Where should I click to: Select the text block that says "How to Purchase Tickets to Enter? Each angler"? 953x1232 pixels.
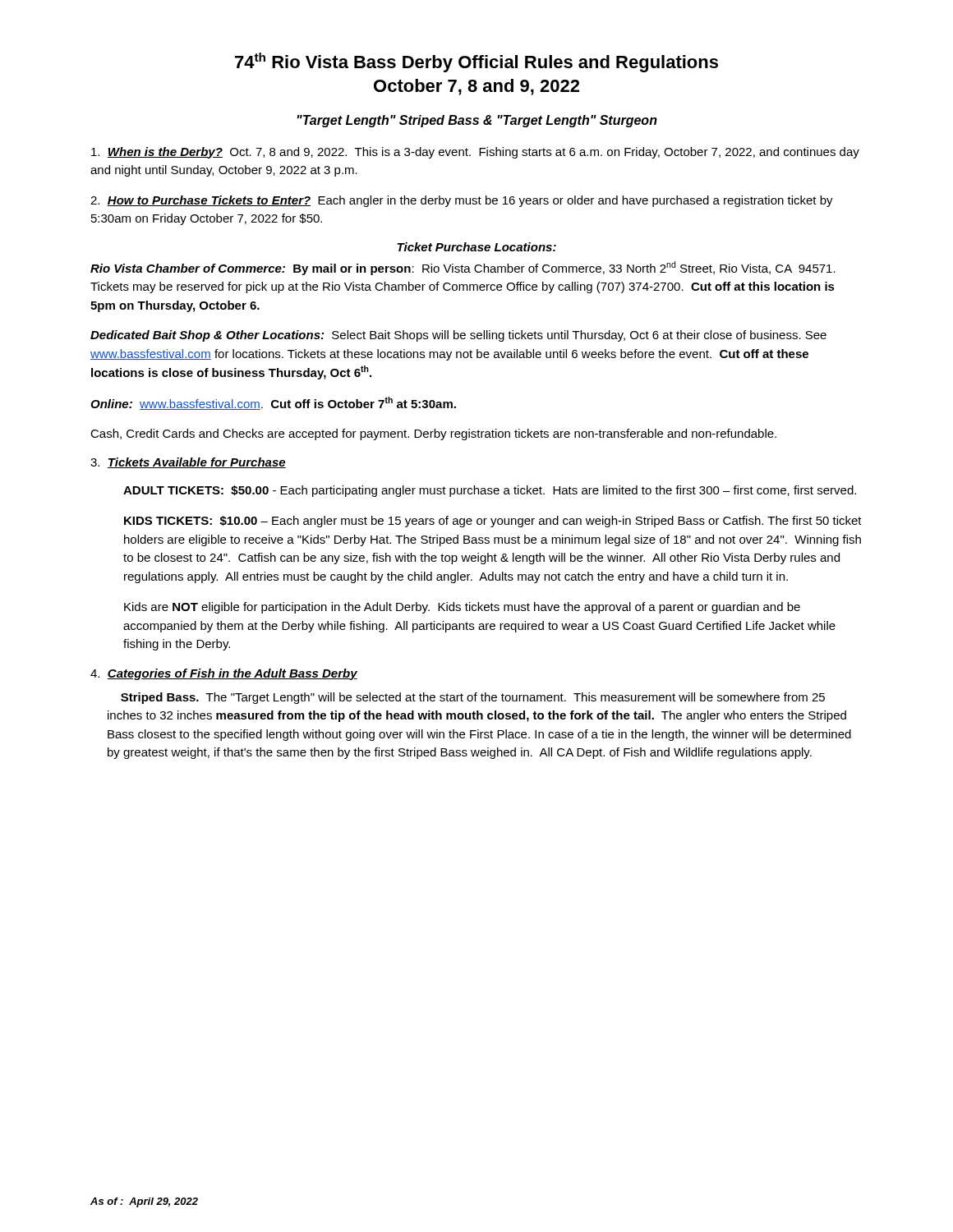pos(476,209)
